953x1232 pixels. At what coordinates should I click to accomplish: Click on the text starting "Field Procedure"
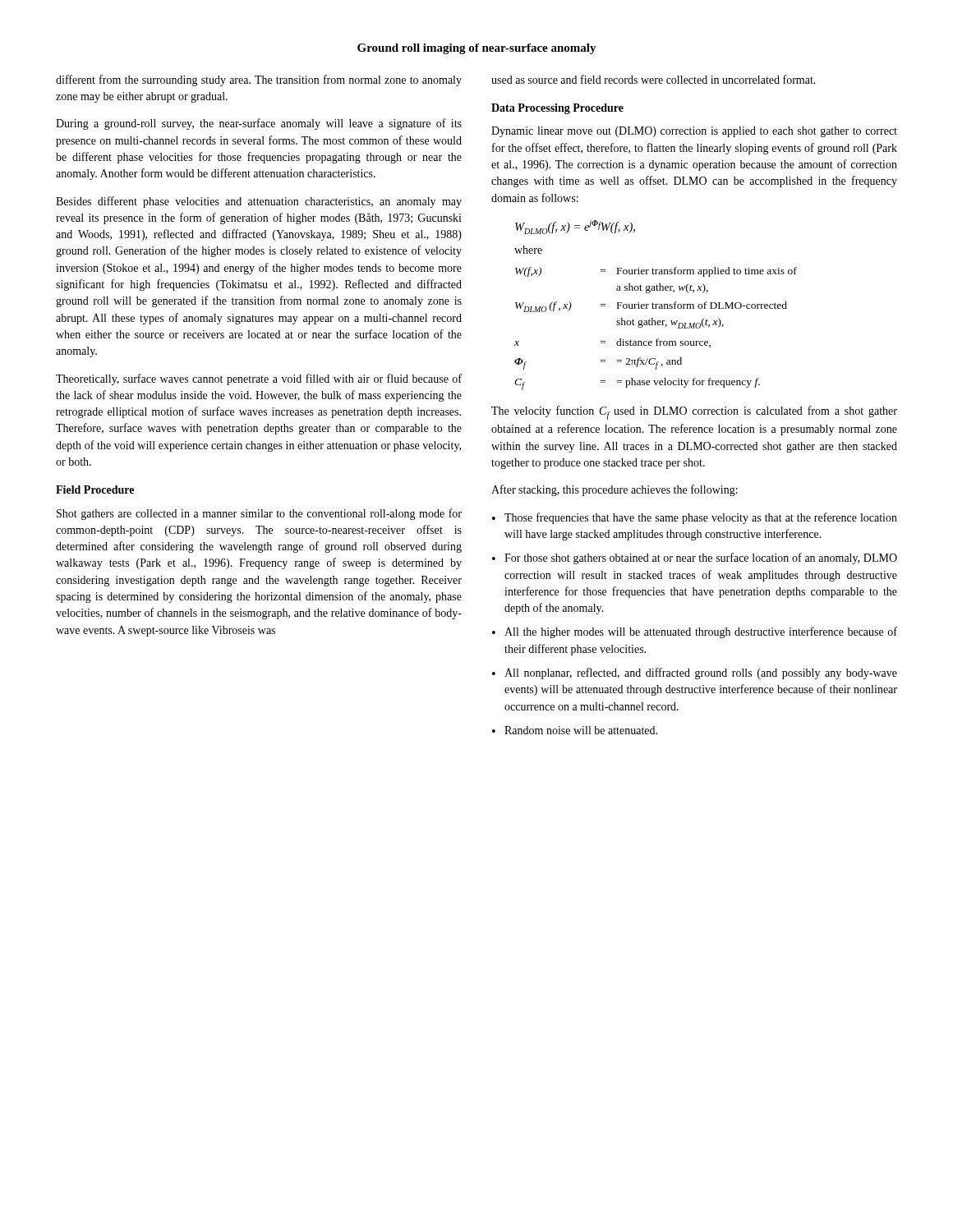(x=95, y=490)
